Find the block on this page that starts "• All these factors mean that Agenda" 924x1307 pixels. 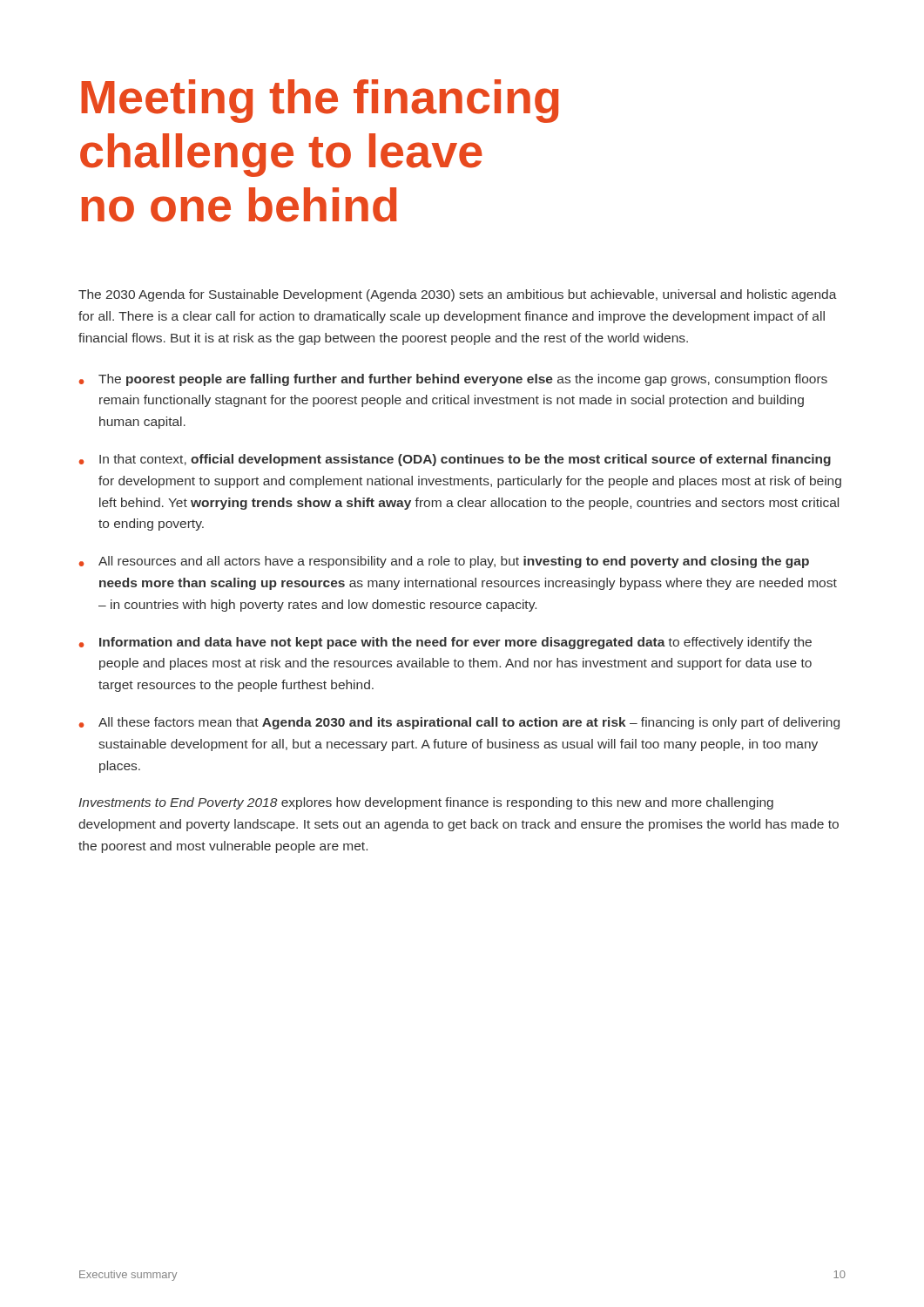click(x=462, y=744)
